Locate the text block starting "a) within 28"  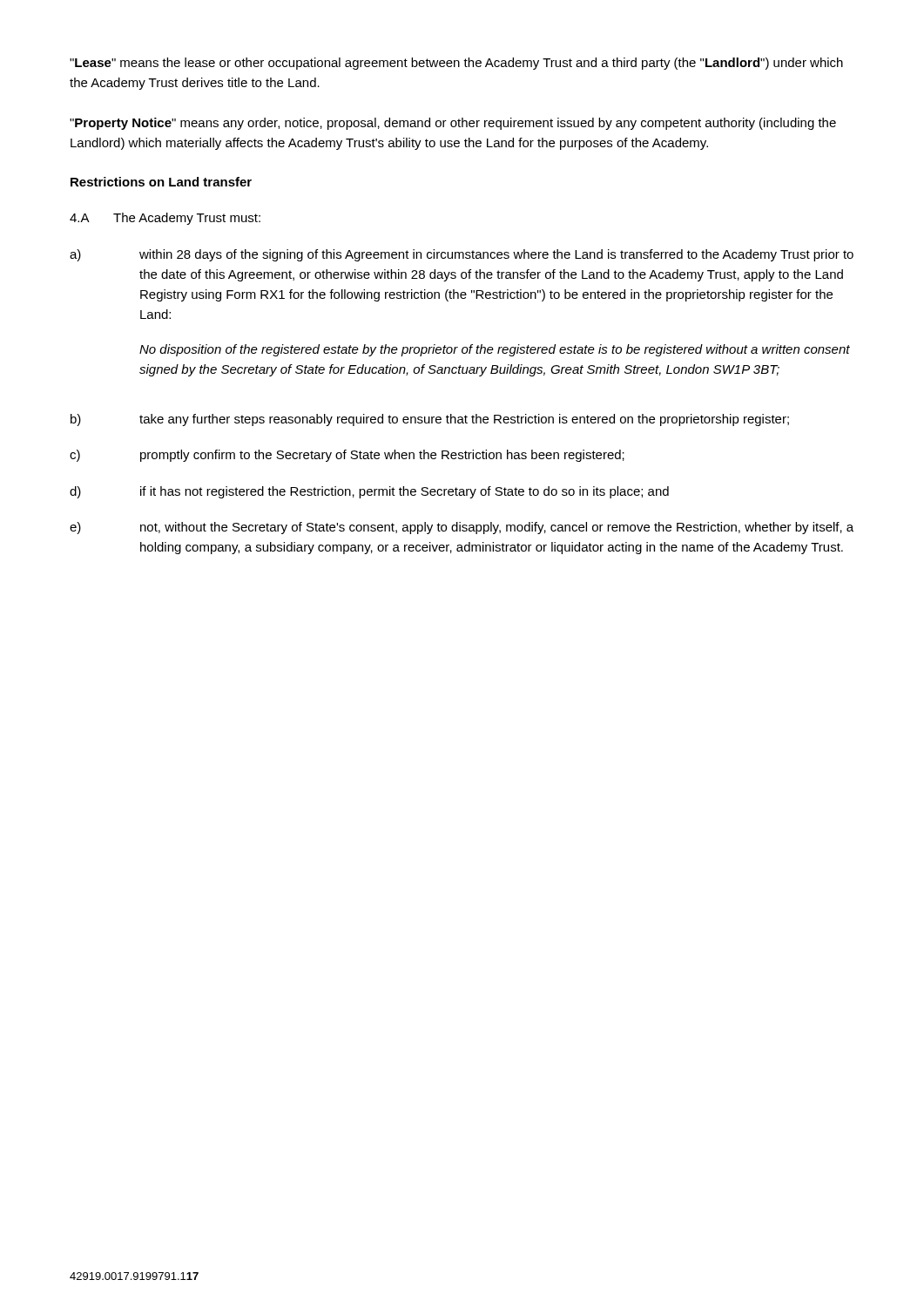[x=462, y=255]
